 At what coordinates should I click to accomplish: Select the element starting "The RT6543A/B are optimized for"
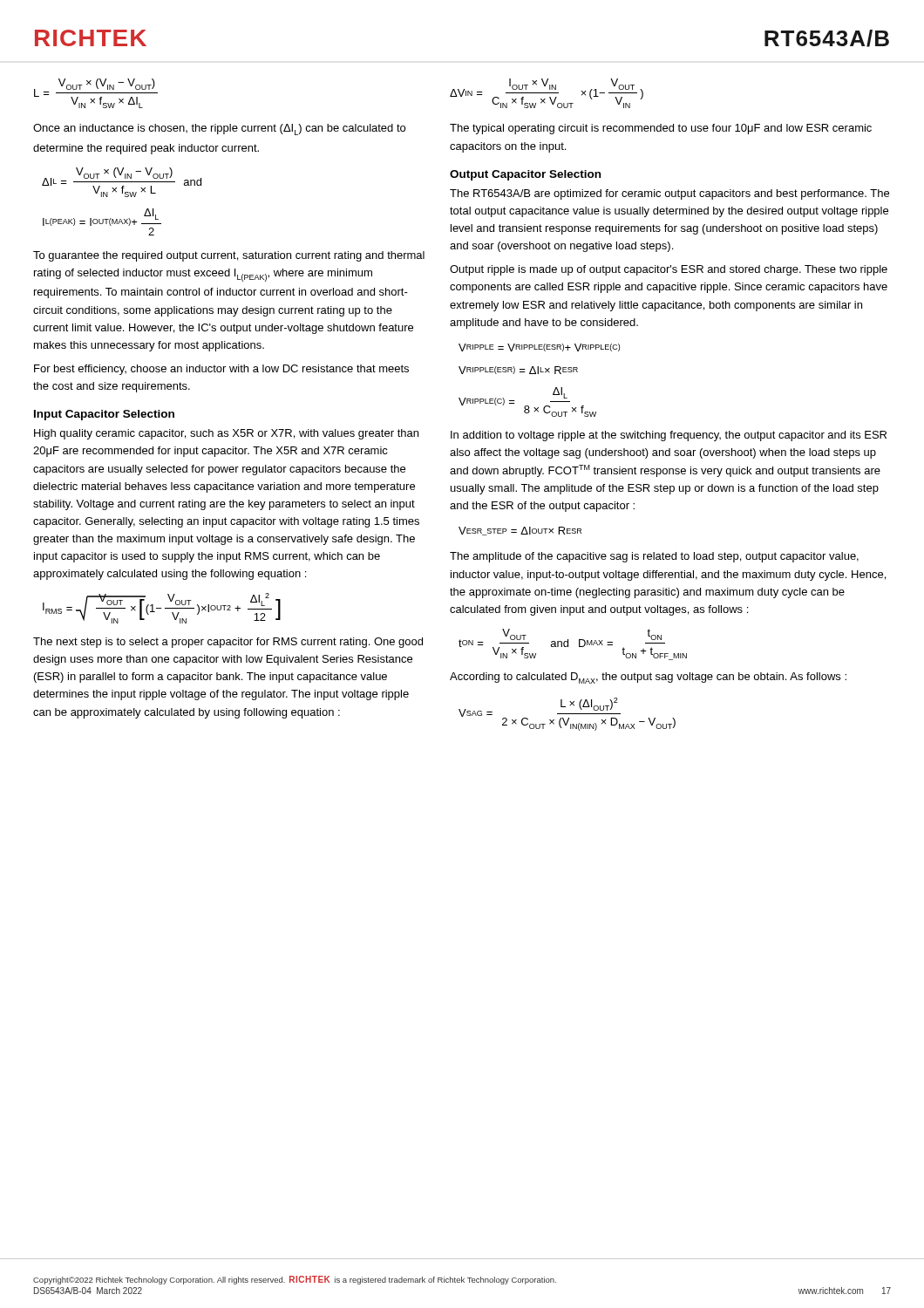coord(670,219)
